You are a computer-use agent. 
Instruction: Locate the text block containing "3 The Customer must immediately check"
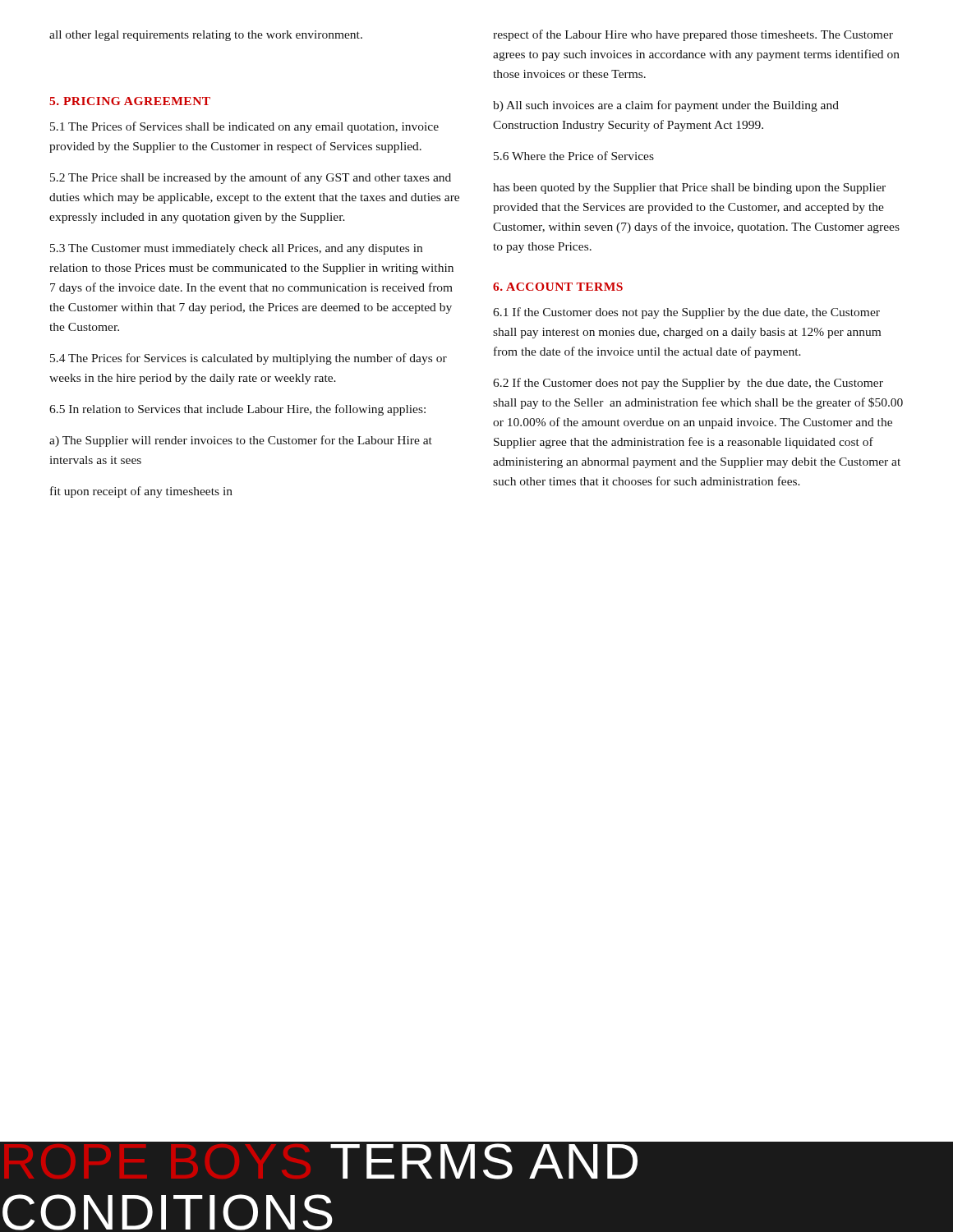(252, 287)
